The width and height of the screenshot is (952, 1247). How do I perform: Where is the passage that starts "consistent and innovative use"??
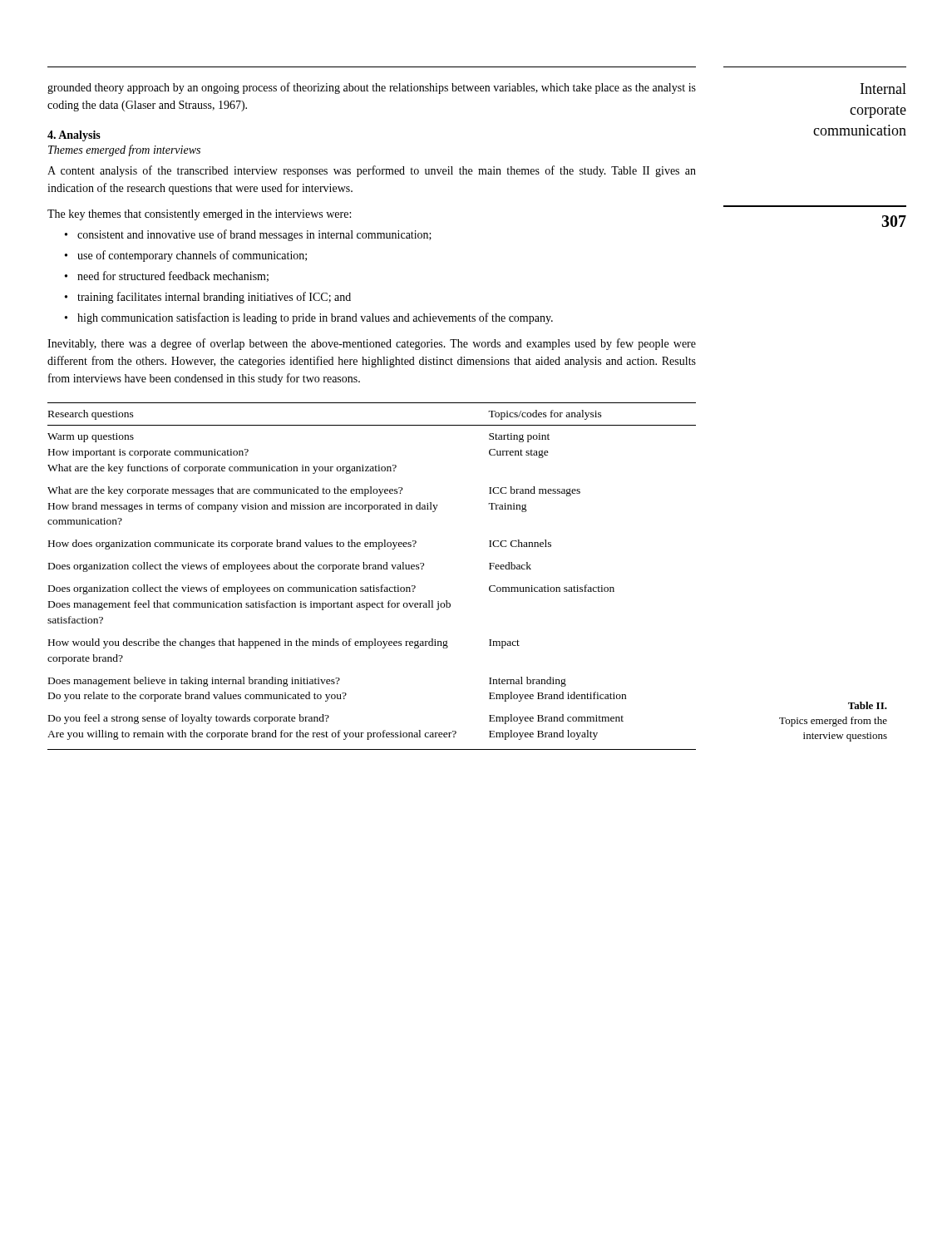pyautogui.click(x=255, y=235)
